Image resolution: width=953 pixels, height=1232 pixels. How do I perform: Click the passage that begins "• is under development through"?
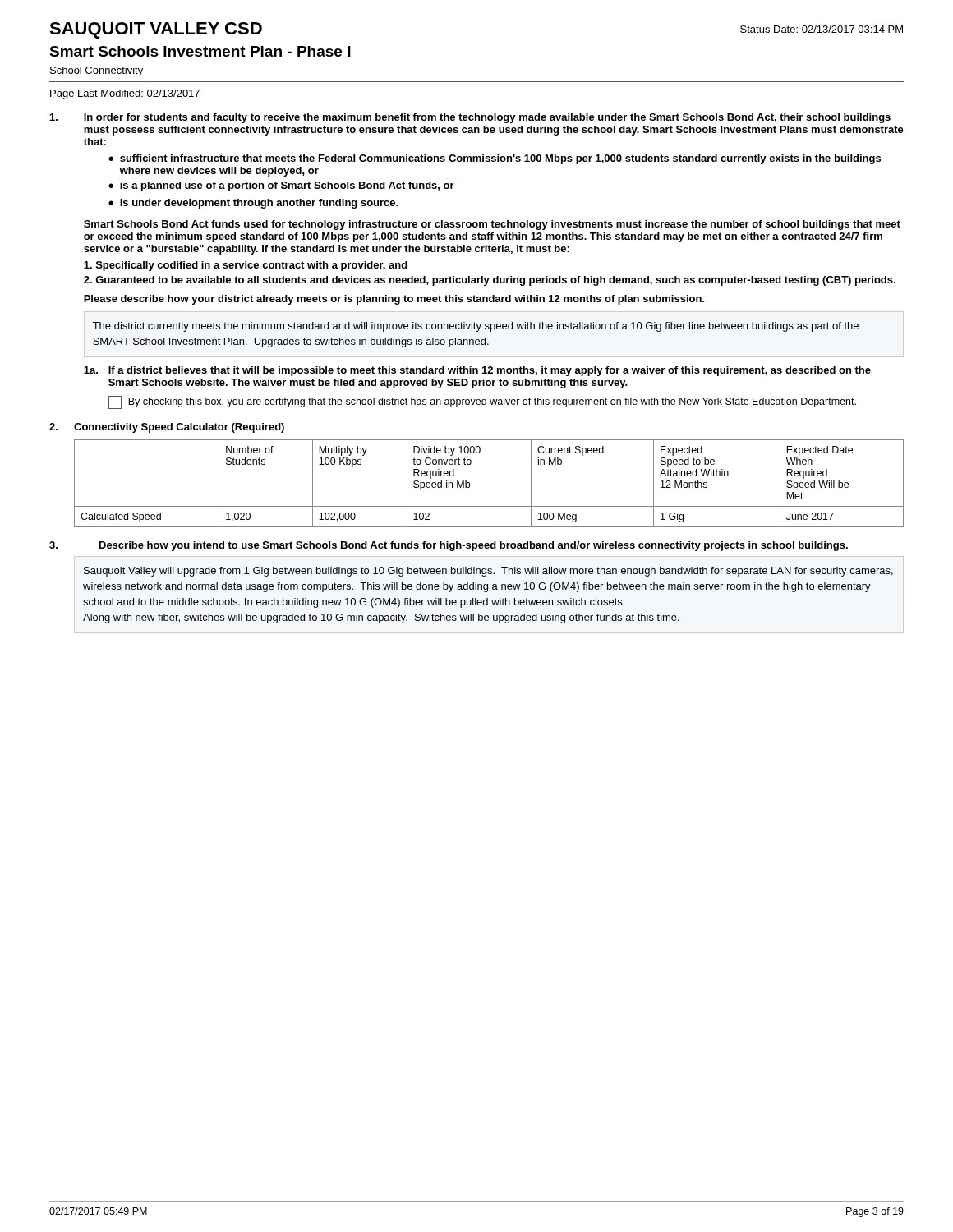point(253,204)
